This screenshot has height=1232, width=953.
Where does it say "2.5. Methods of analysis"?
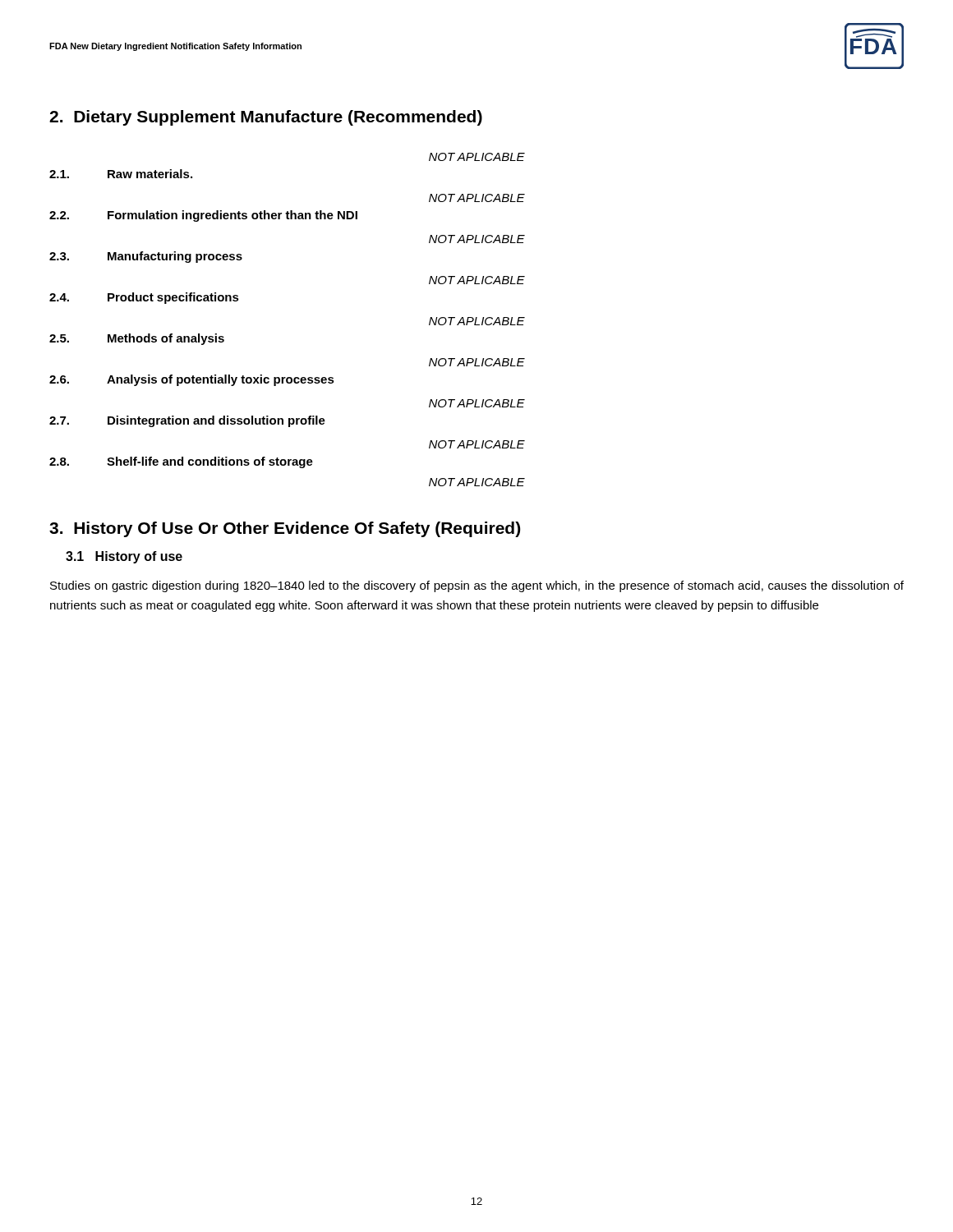(137, 338)
